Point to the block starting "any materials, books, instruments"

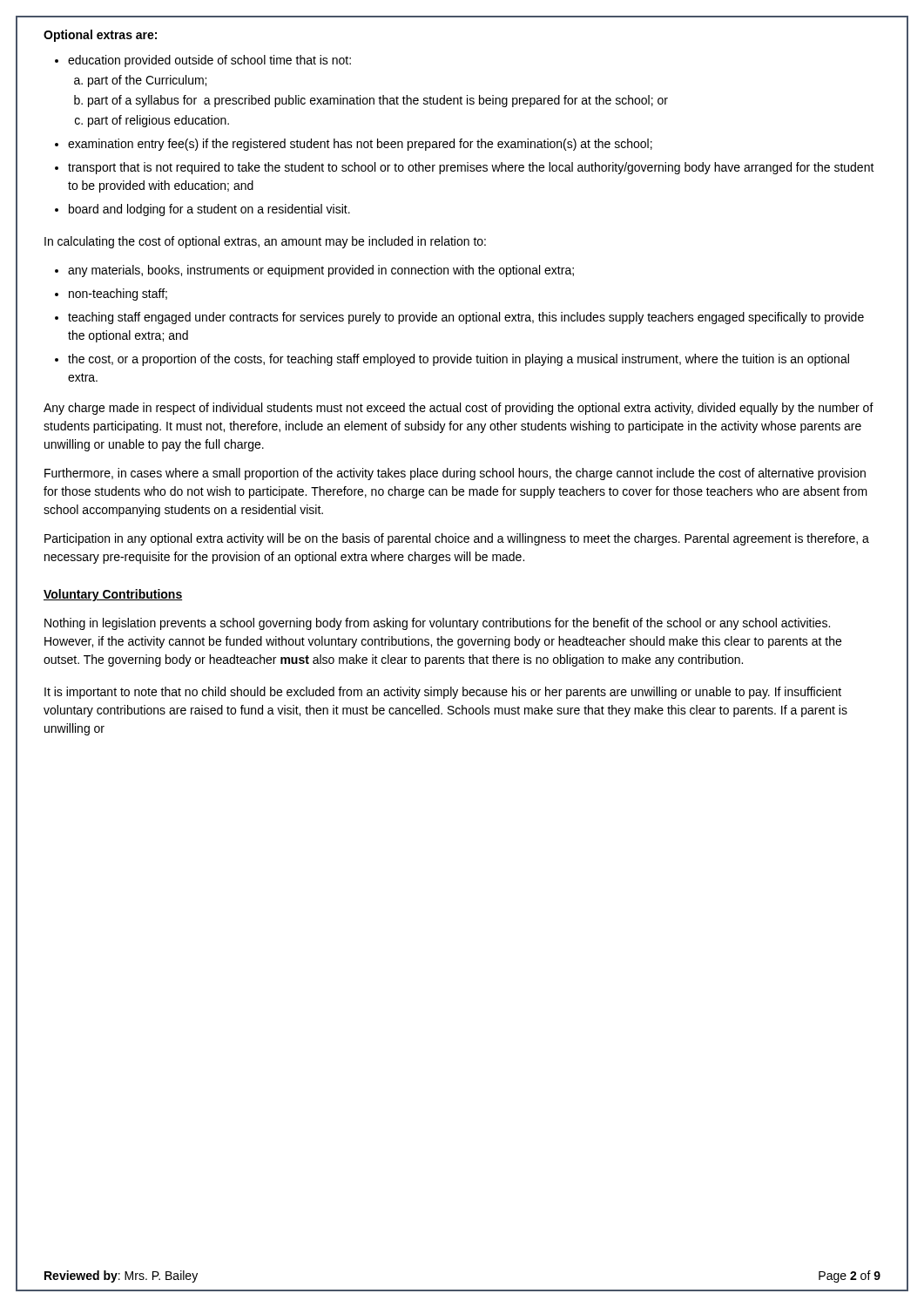pyautogui.click(x=462, y=271)
